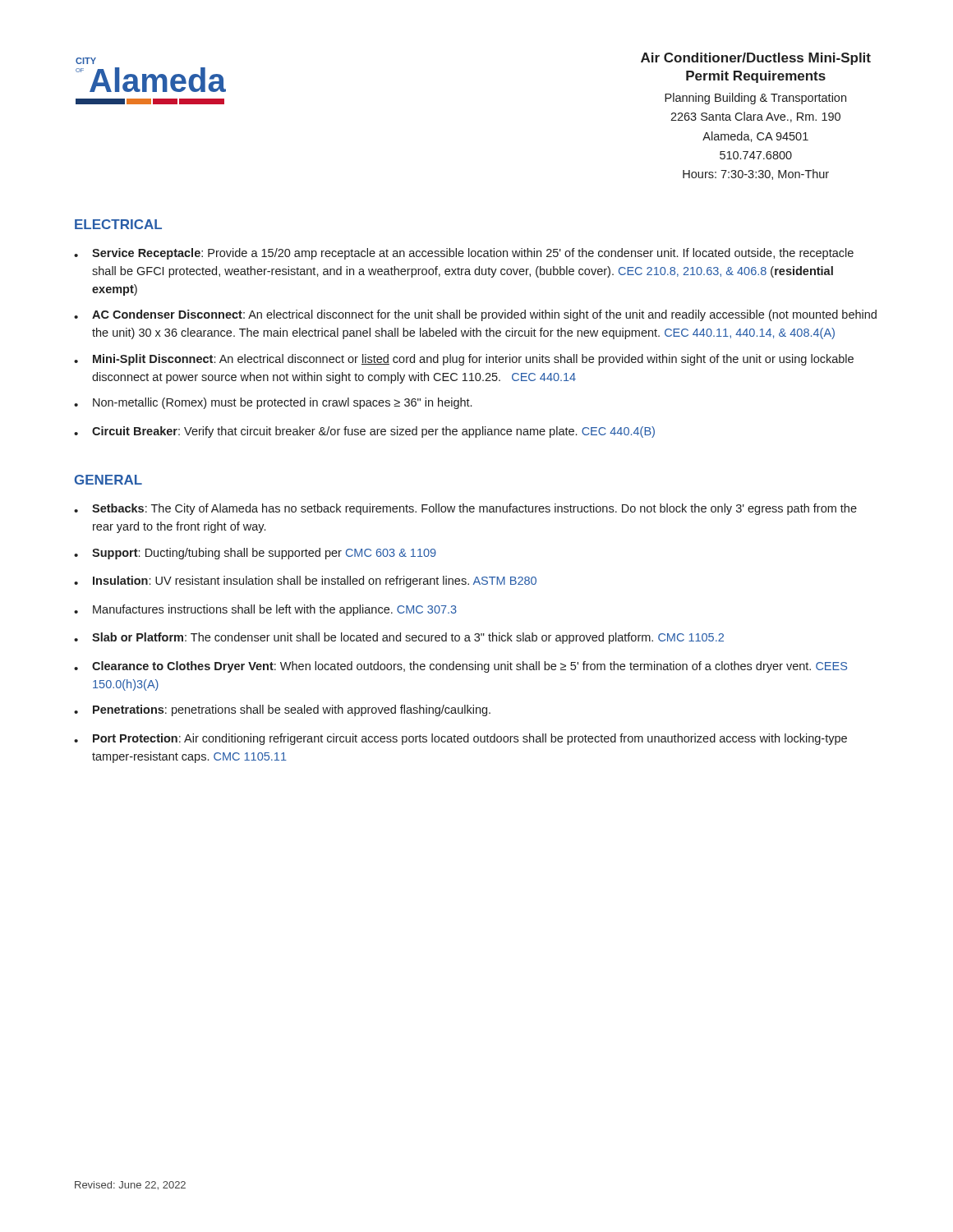
Task: Locate the list item containing "• Circuit Breaker: Verify that circuit"
Action: pos(476,433)
